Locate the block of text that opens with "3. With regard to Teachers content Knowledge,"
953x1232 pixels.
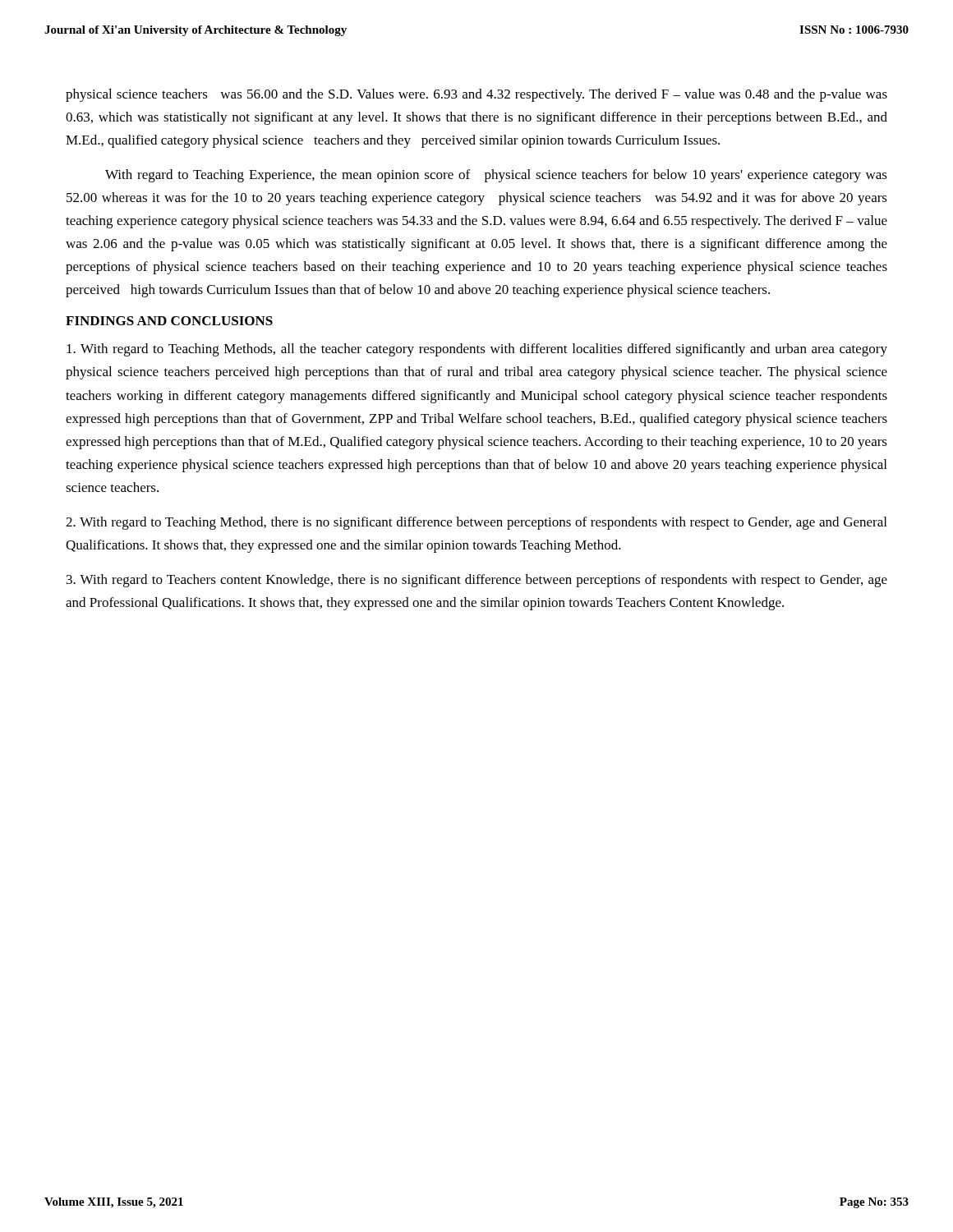click(x=476, y=591)
